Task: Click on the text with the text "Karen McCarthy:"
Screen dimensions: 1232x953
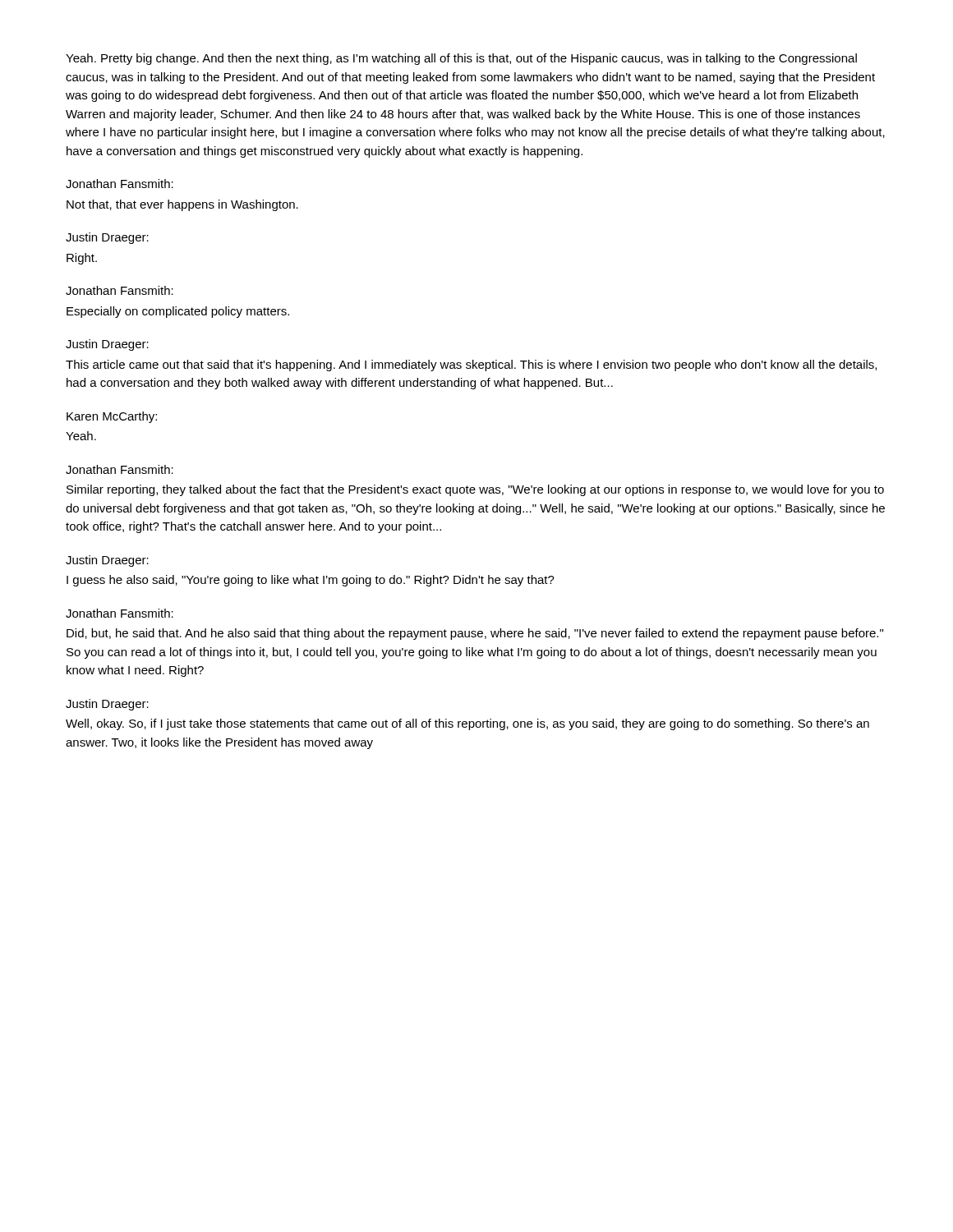Action: click(x=112, y=416)
